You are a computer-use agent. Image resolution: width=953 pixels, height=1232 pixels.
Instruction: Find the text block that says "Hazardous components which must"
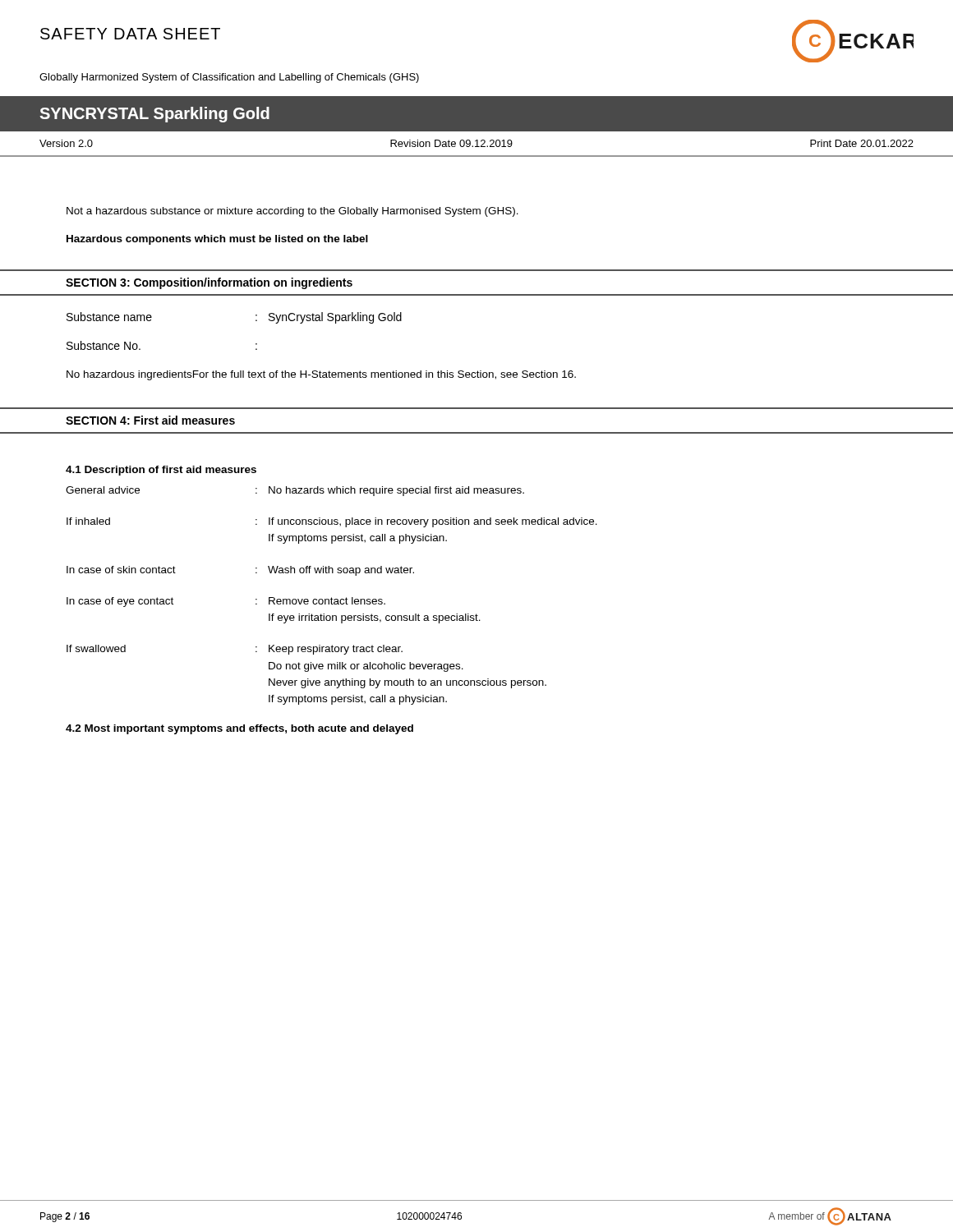click(x=217, y=239)
